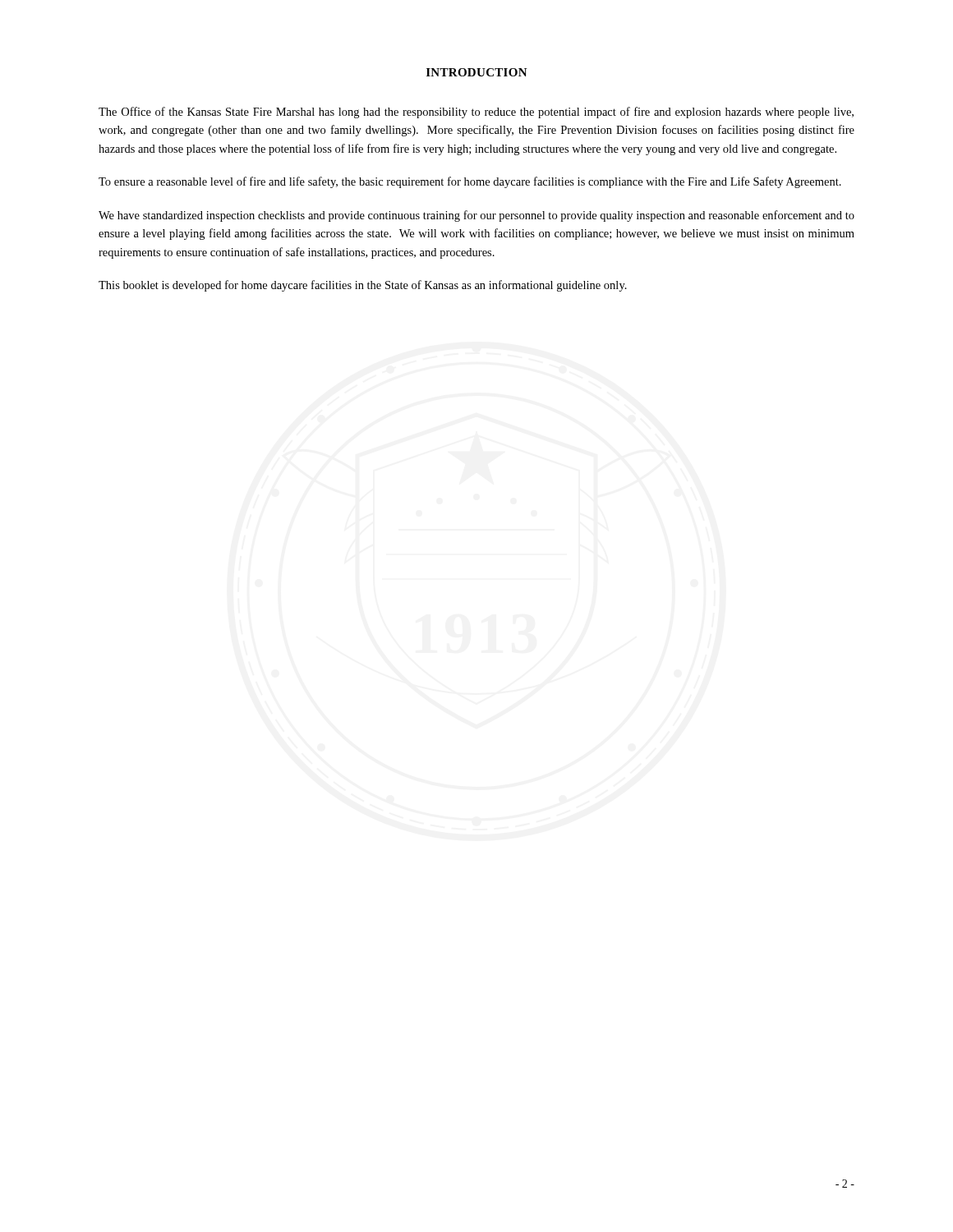Locate the text block with the text "The Office of the"

tap(476, 130)
